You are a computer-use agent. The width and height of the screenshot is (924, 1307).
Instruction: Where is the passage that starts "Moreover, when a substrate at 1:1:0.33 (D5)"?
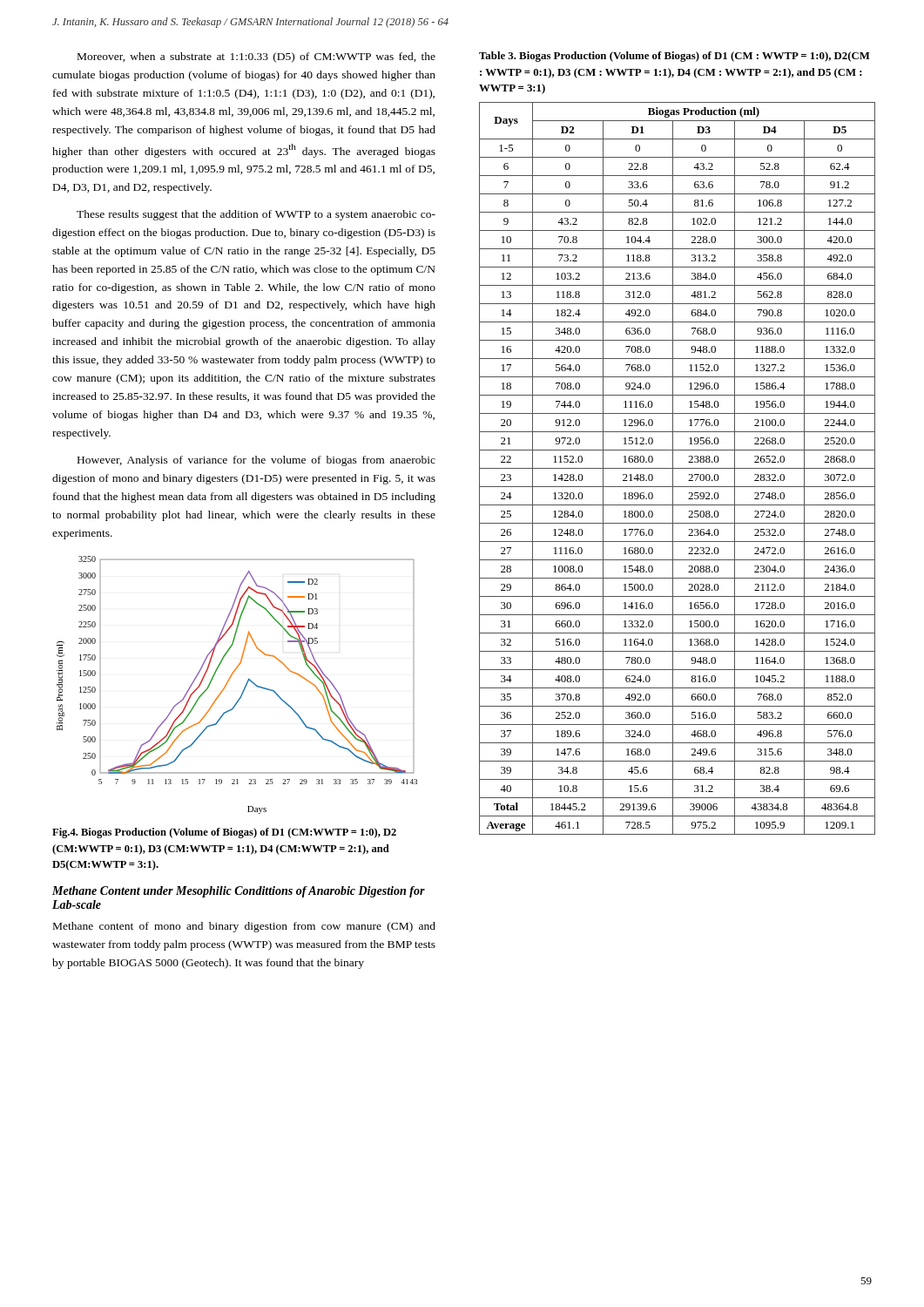pos(244,122)
